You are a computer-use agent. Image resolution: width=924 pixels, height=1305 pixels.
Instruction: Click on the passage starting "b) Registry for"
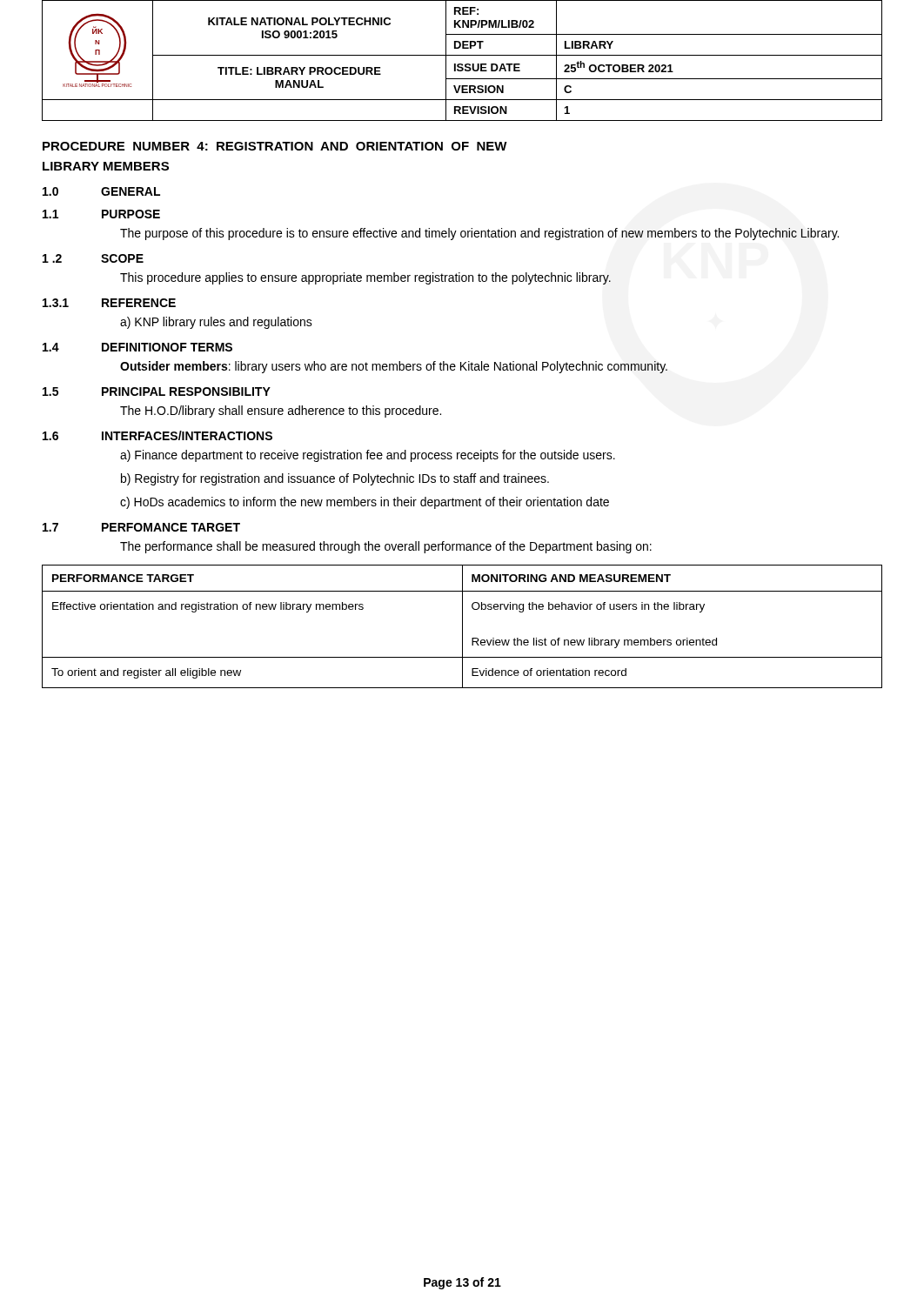(x=335, y=479)
